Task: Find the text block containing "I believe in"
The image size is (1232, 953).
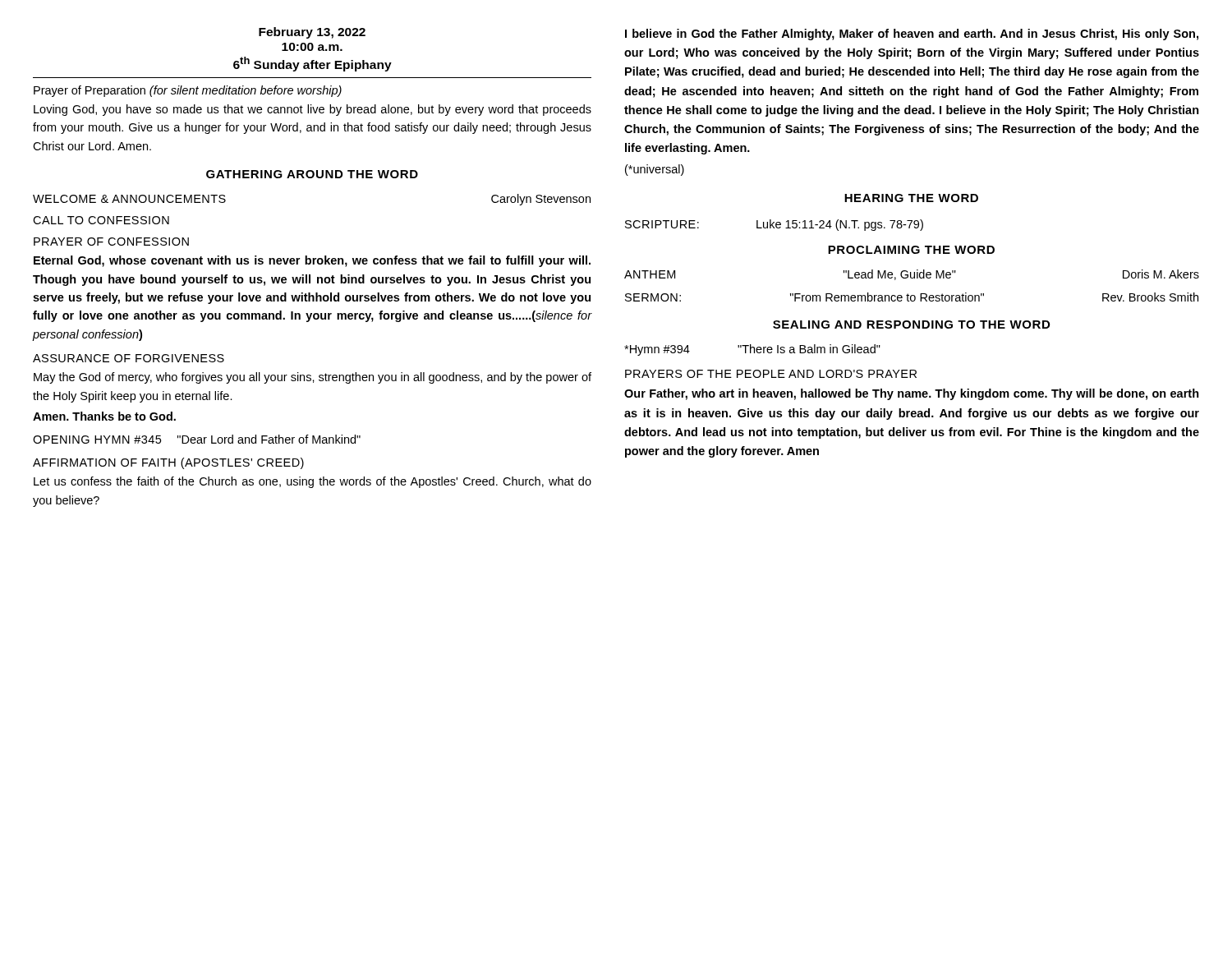Action: pos(912,91)
